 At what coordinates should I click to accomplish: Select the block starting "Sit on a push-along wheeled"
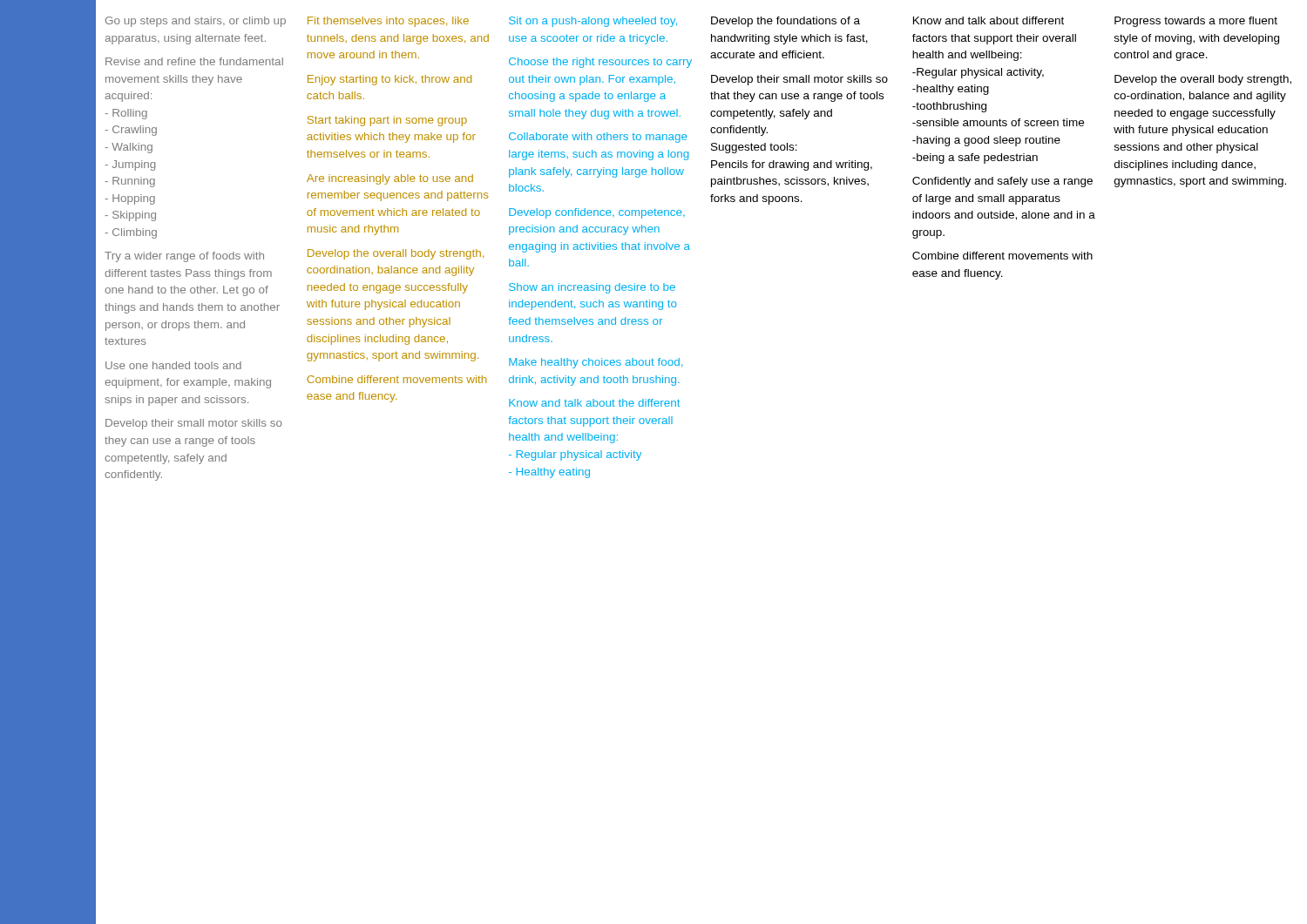point(601,246)
